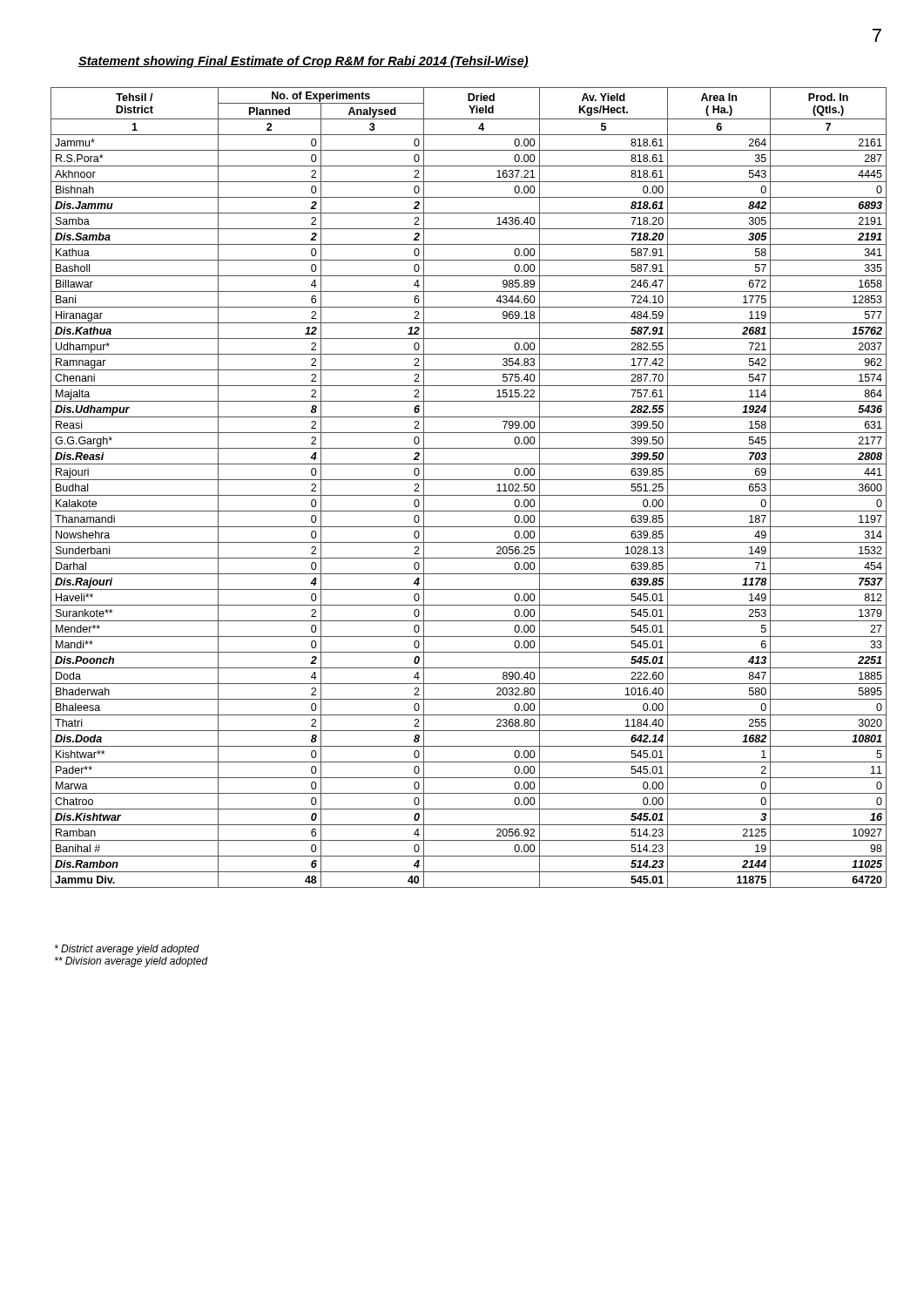Click the table

point(474,488)
